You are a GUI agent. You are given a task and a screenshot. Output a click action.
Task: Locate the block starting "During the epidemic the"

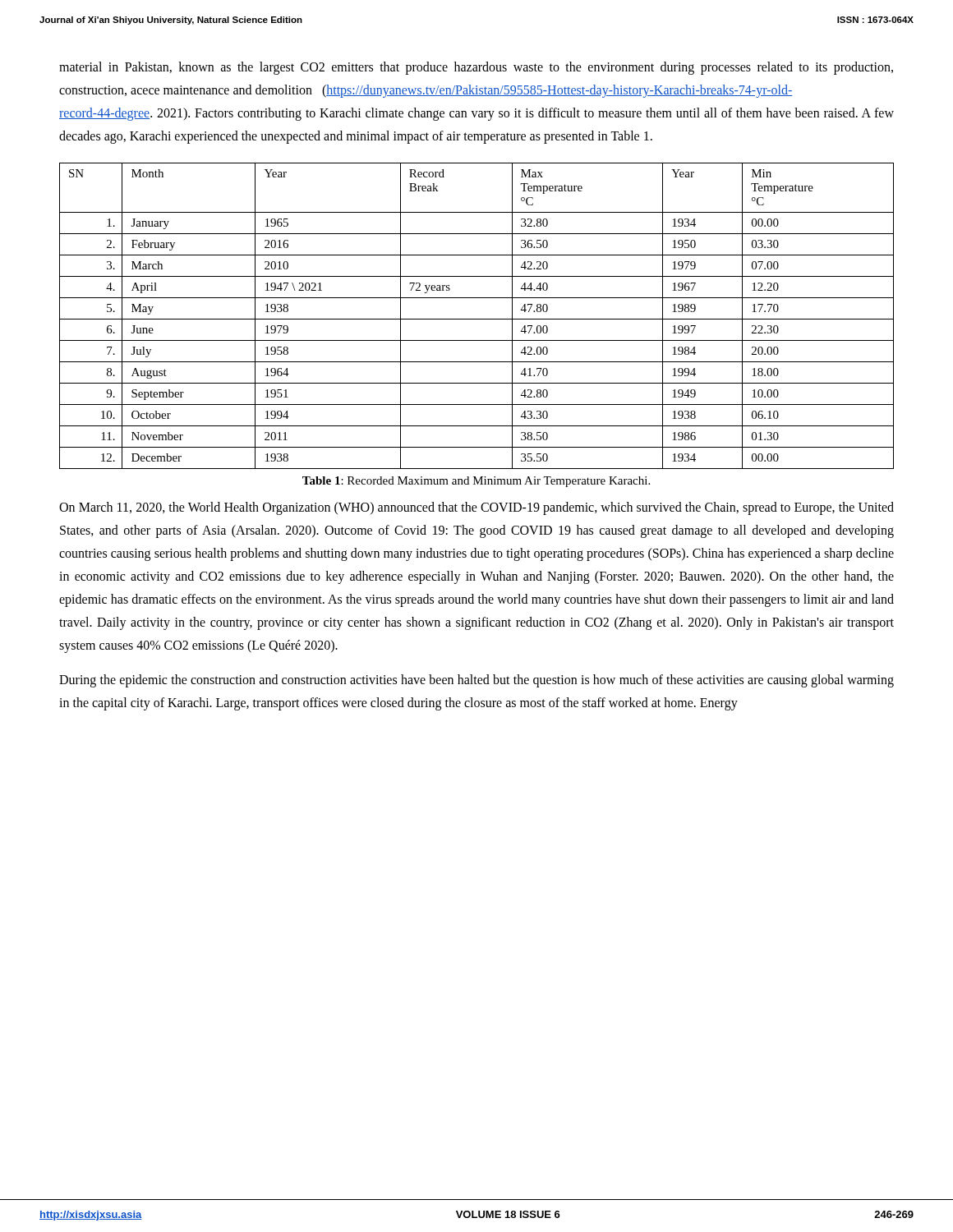pyautogui.click(x=476, y=691)
